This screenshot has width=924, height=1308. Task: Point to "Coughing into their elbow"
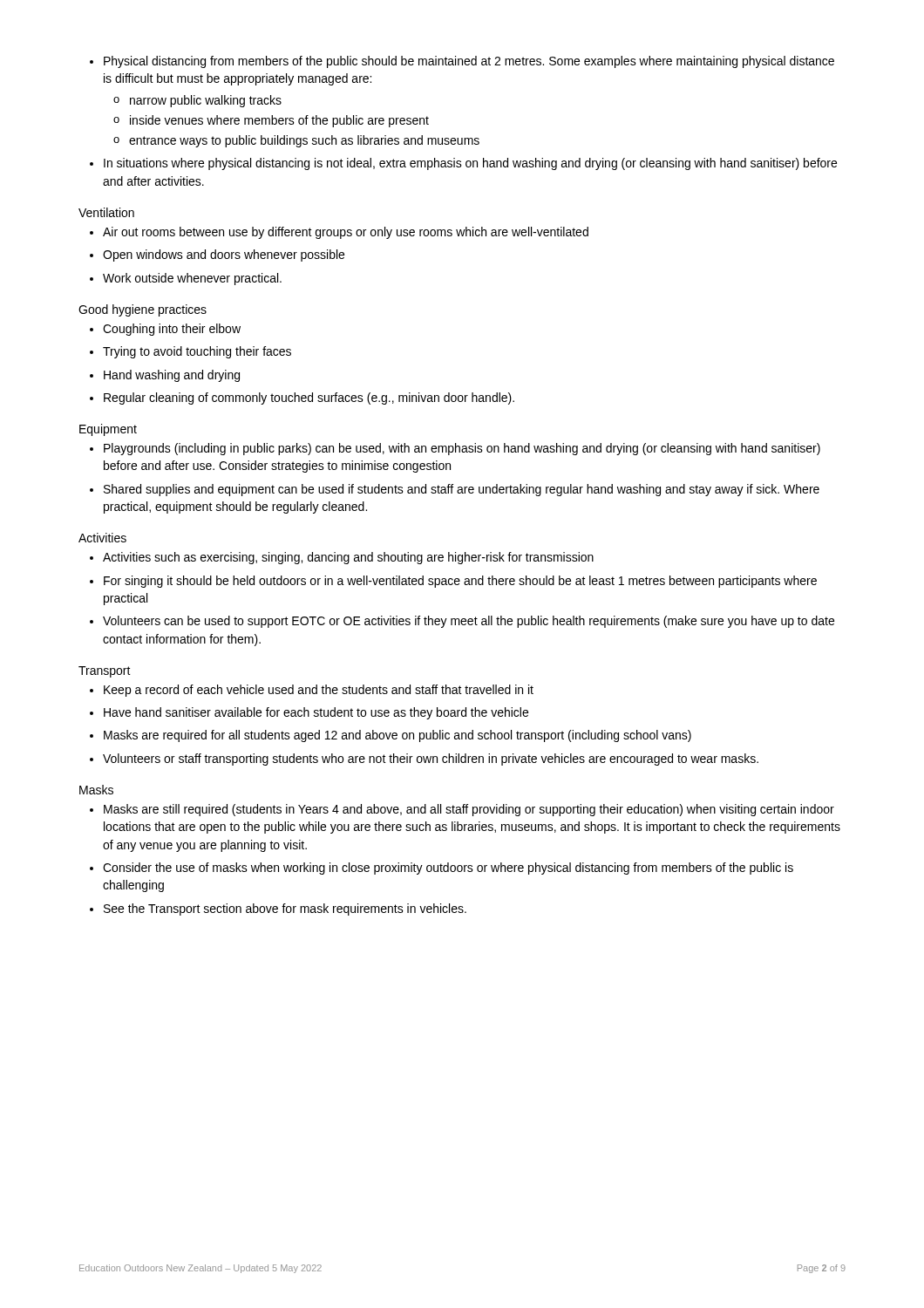point(165,330)
